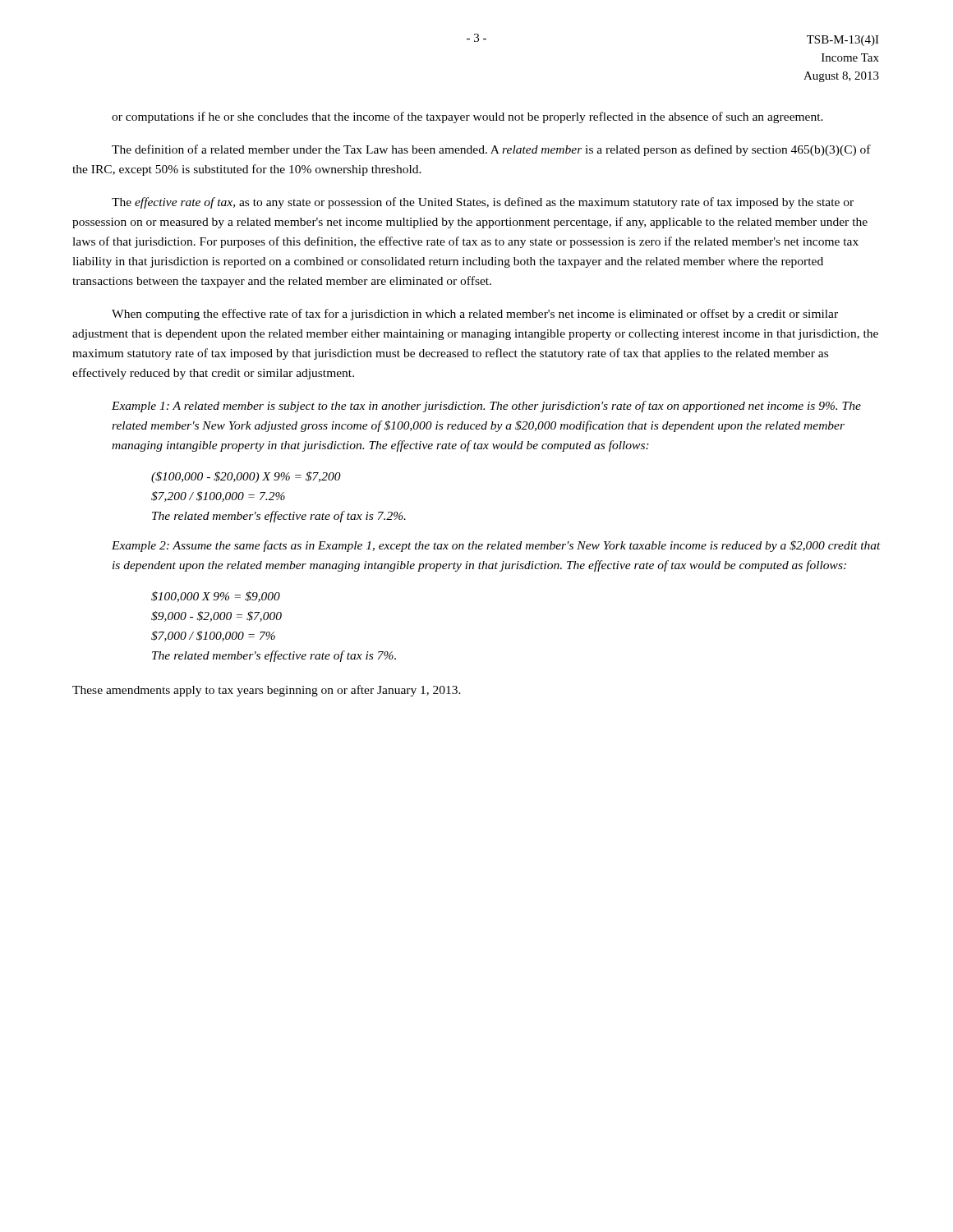
Task: Click on the text block that says "Example 1: A related member"
Action: [486, 425]
